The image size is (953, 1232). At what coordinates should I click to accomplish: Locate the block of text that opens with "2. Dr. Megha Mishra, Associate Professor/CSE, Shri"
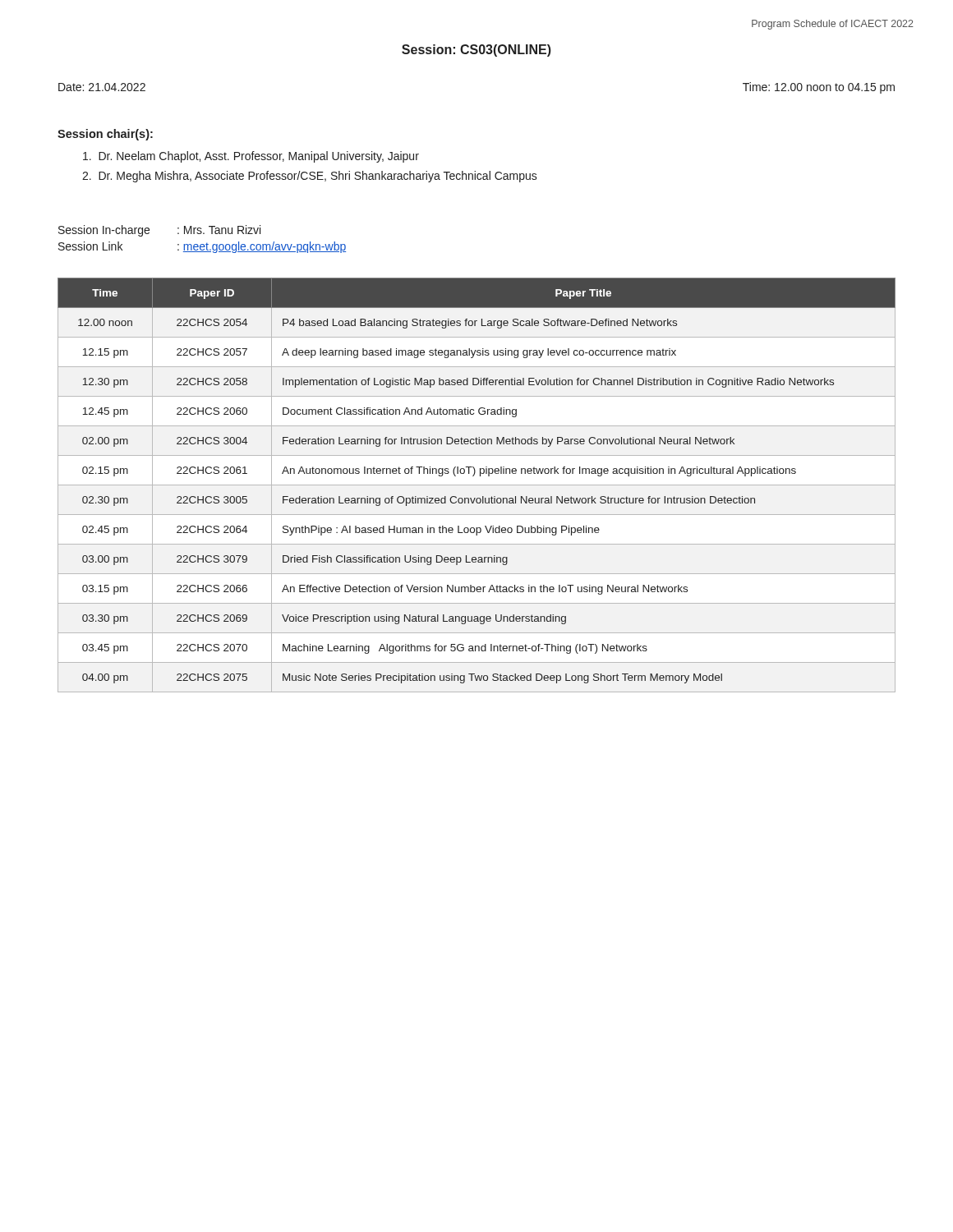pos(310,176)
